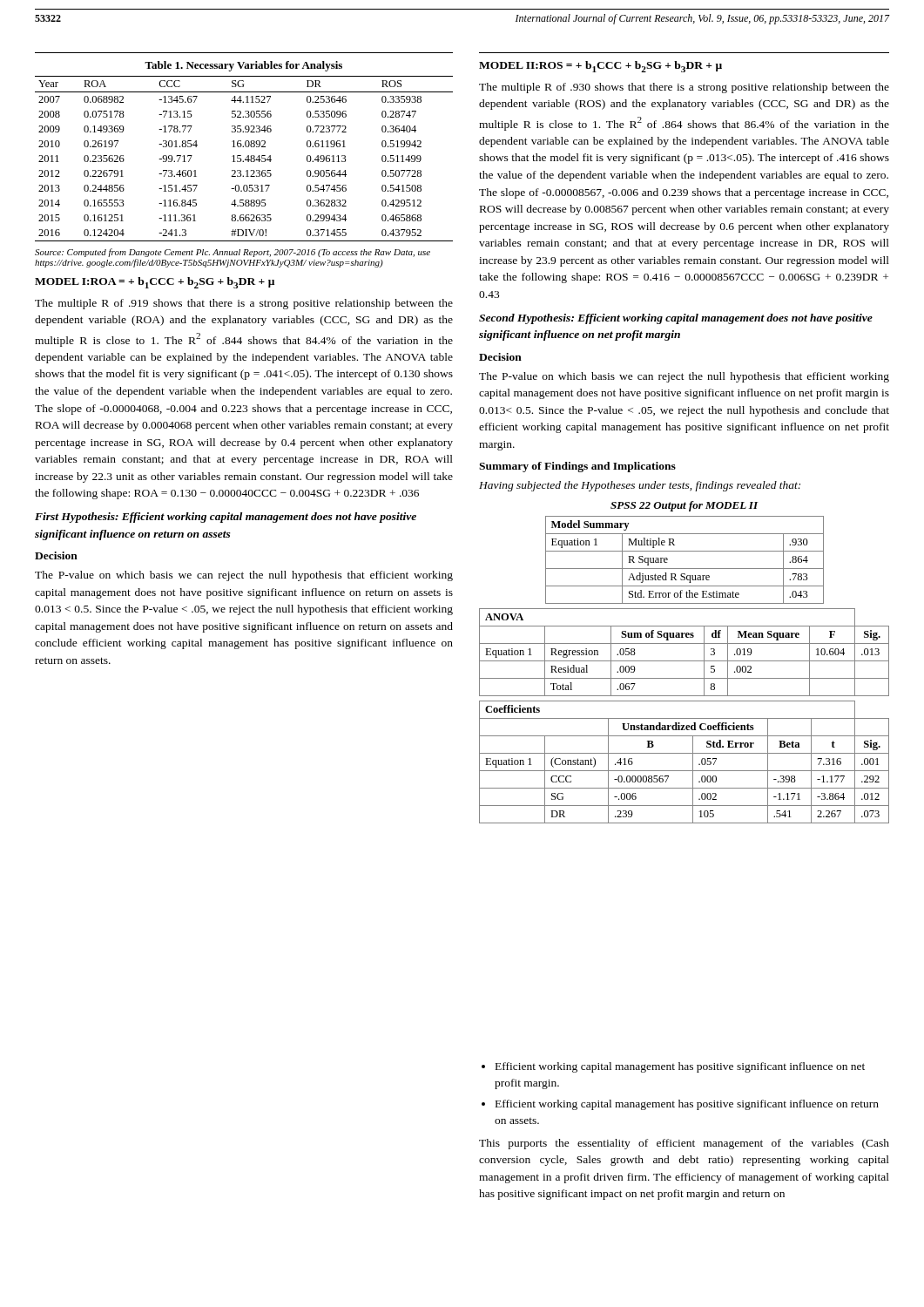
Task: Select the region starting "The multiple R of .930 shows that"
Action: pos(684,190)
